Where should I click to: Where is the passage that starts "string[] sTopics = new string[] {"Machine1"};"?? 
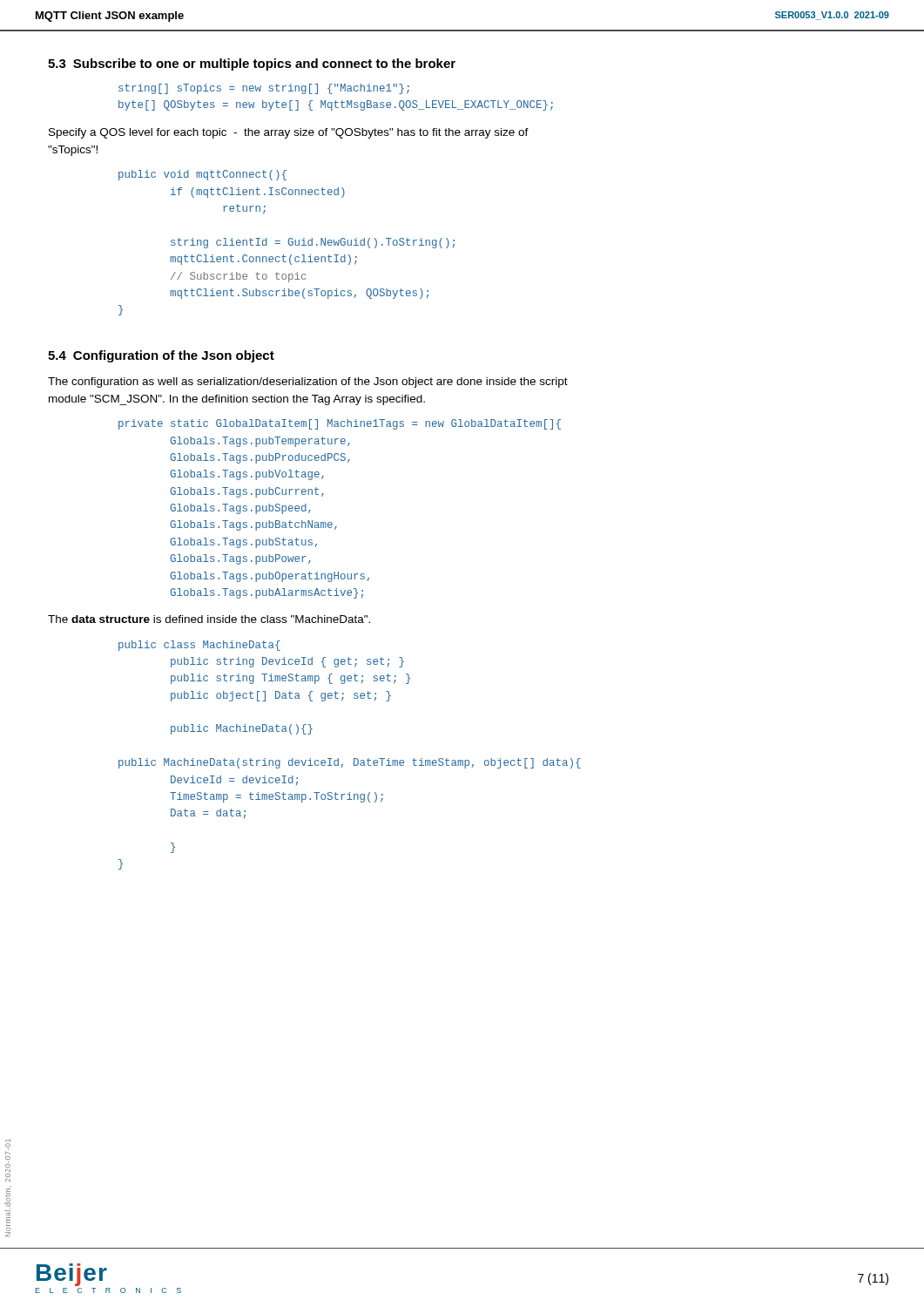336,97
